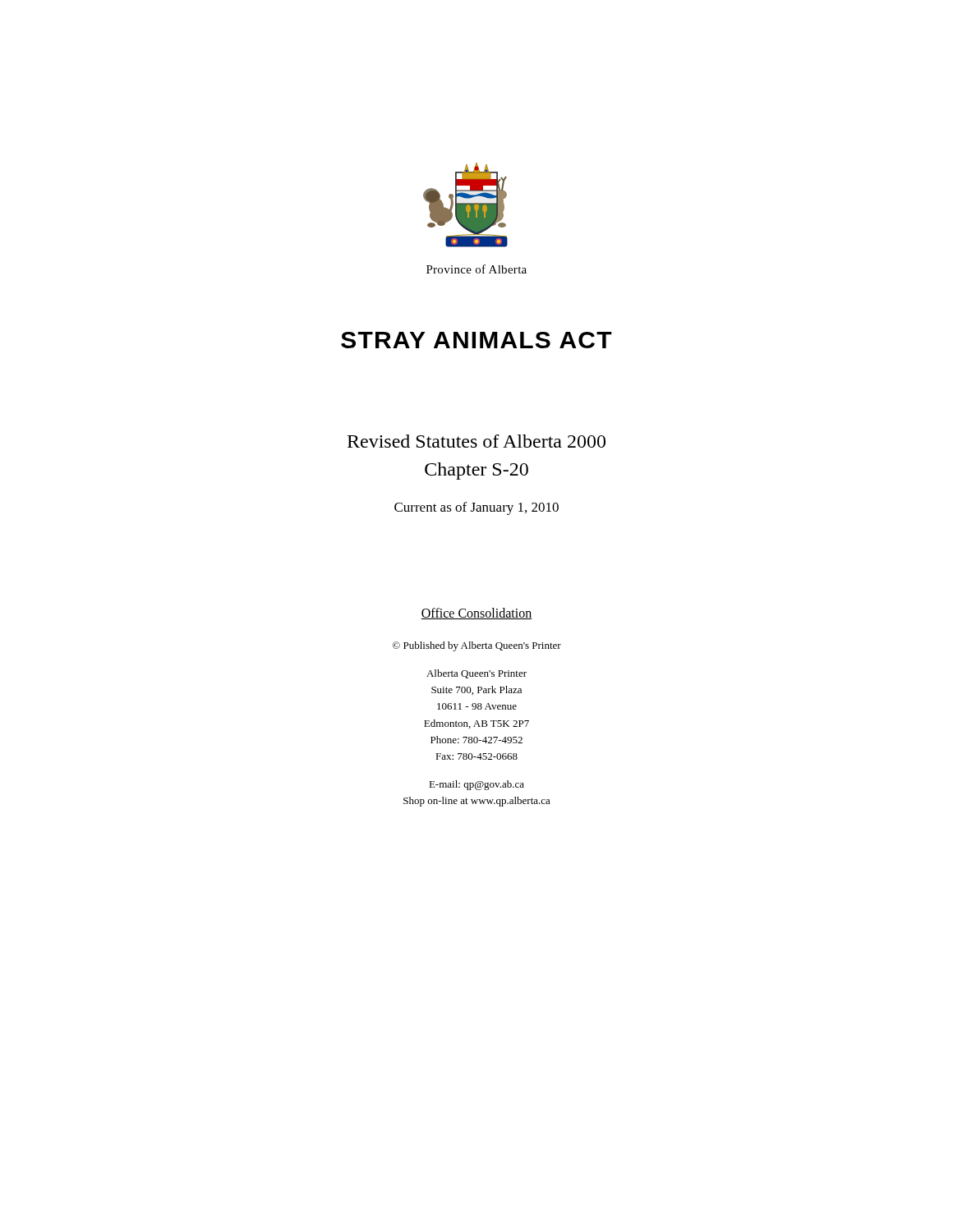Find the text starting "Alberta Queen's Printer Suite"
Image resolution: width=953 pixels, height=1232 pixels.
coord(476,715)
